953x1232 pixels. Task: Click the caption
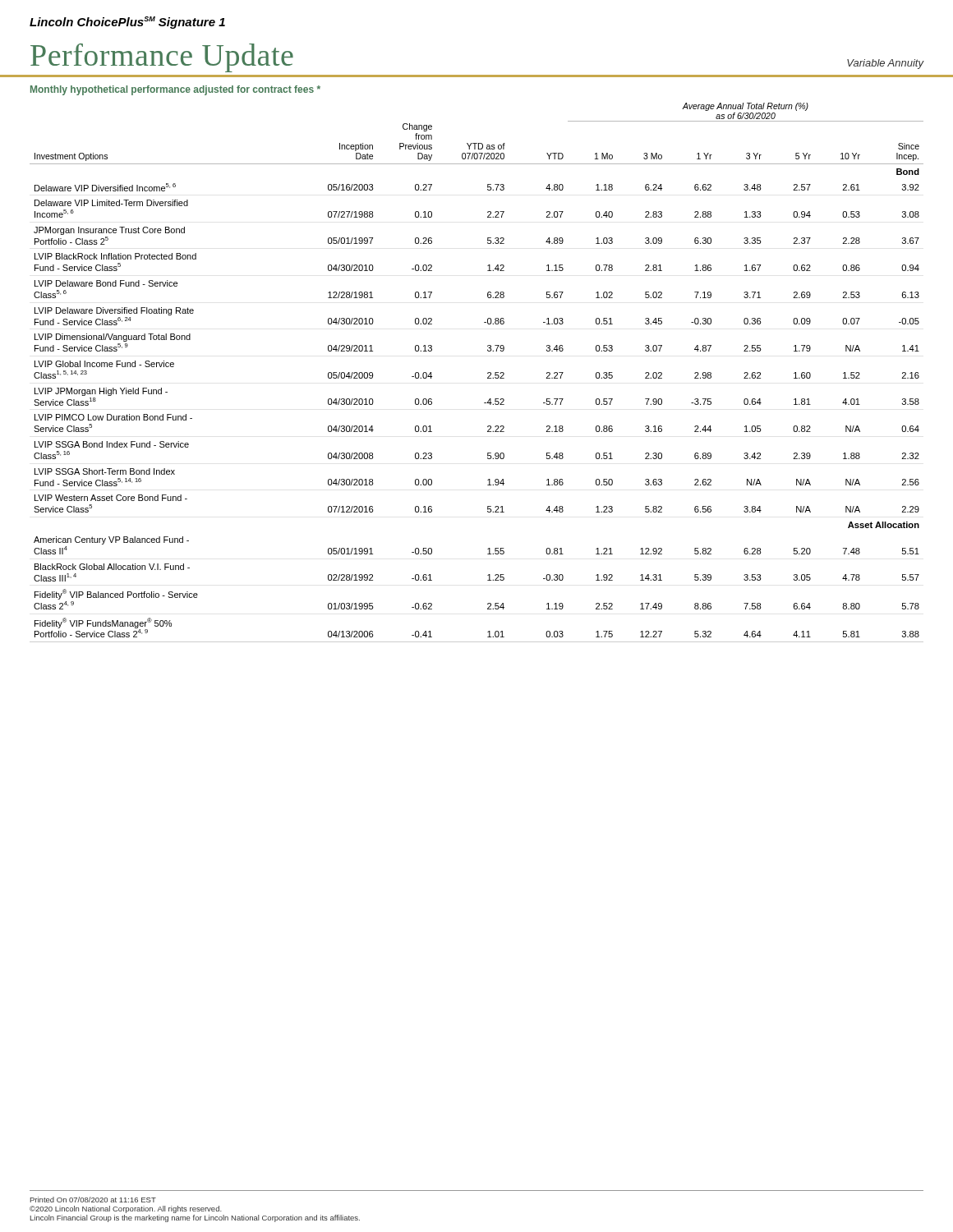885,63
